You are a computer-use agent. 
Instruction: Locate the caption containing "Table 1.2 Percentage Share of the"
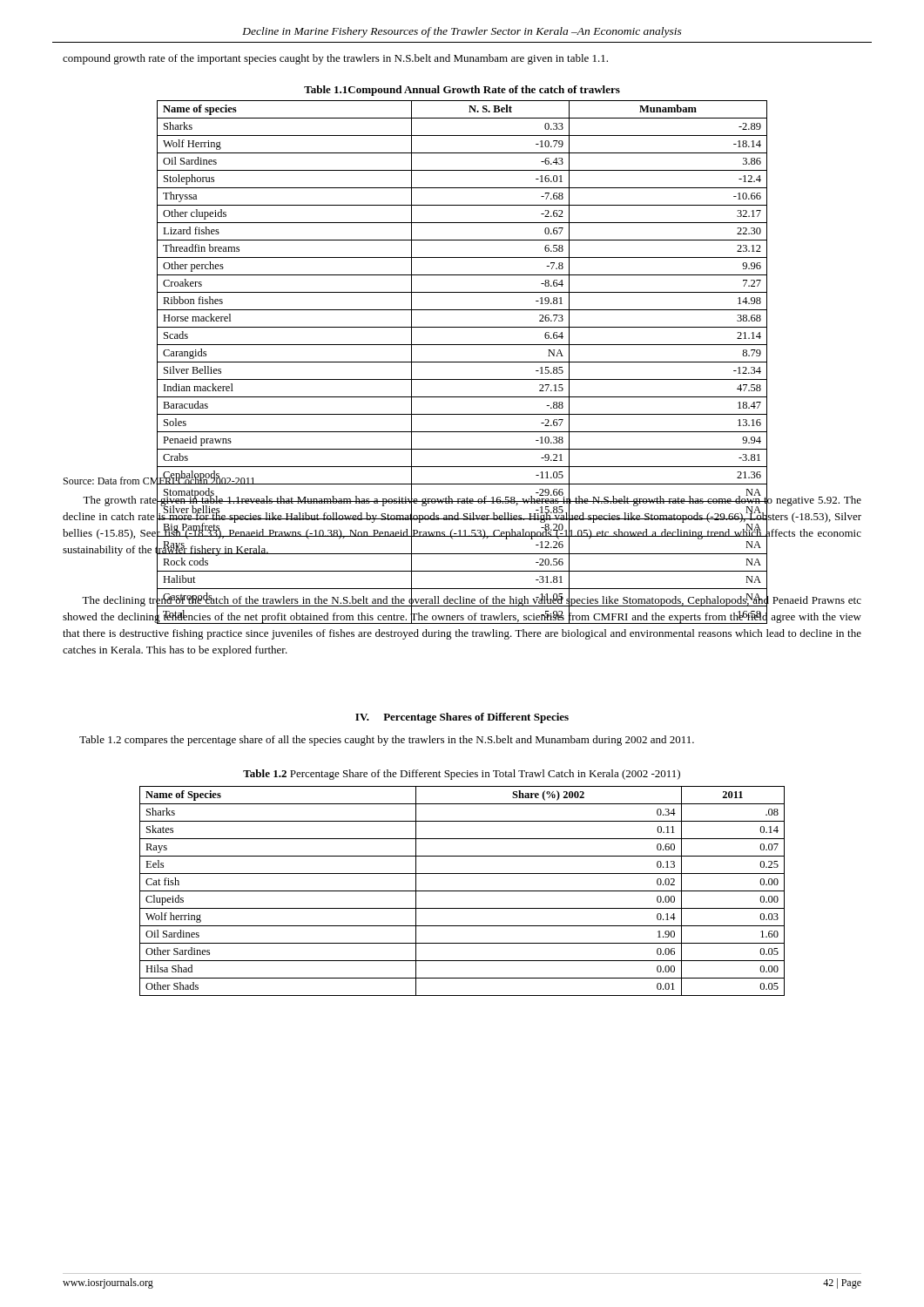(462, 773)
